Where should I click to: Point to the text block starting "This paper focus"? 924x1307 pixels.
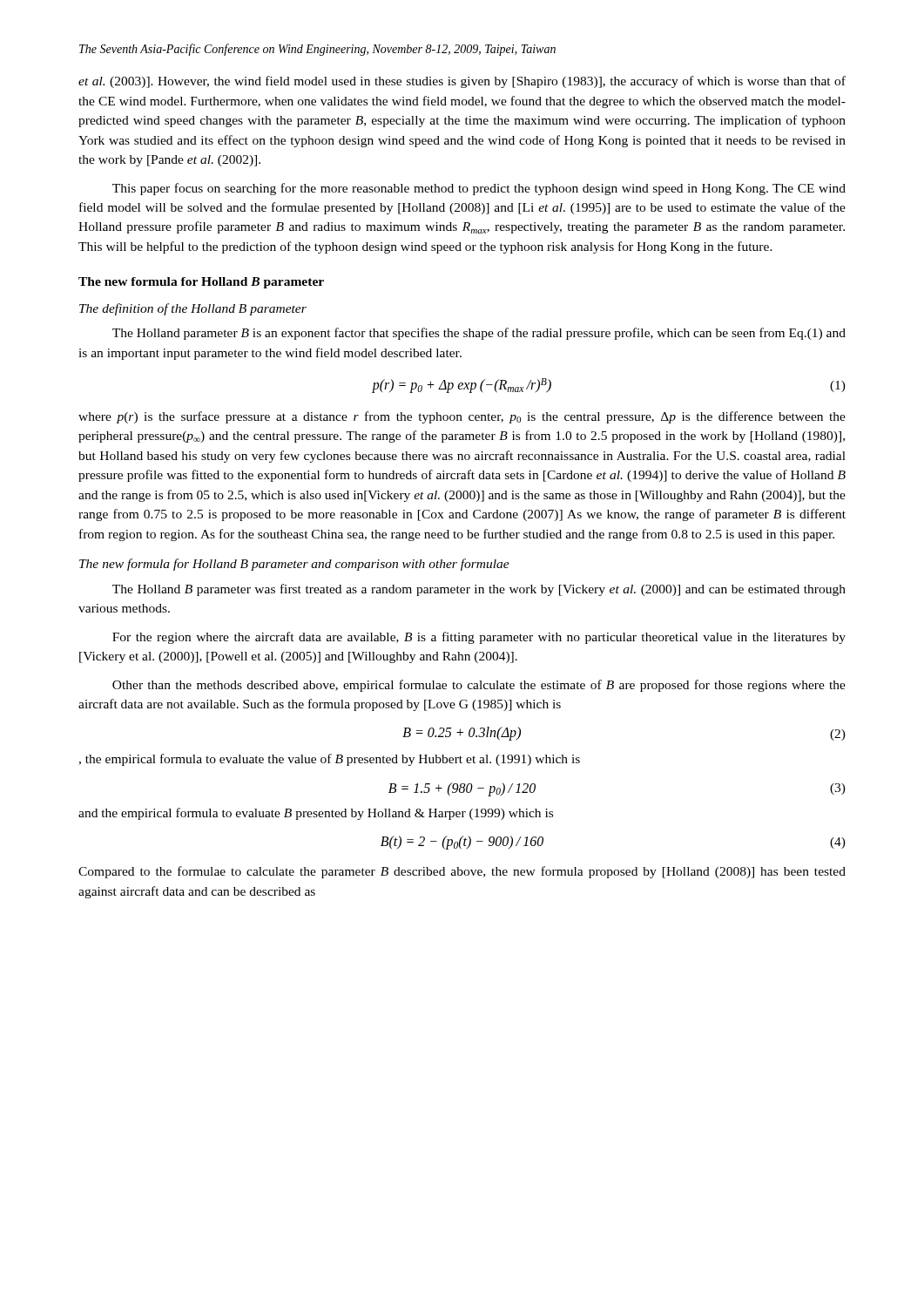(462, 217)
